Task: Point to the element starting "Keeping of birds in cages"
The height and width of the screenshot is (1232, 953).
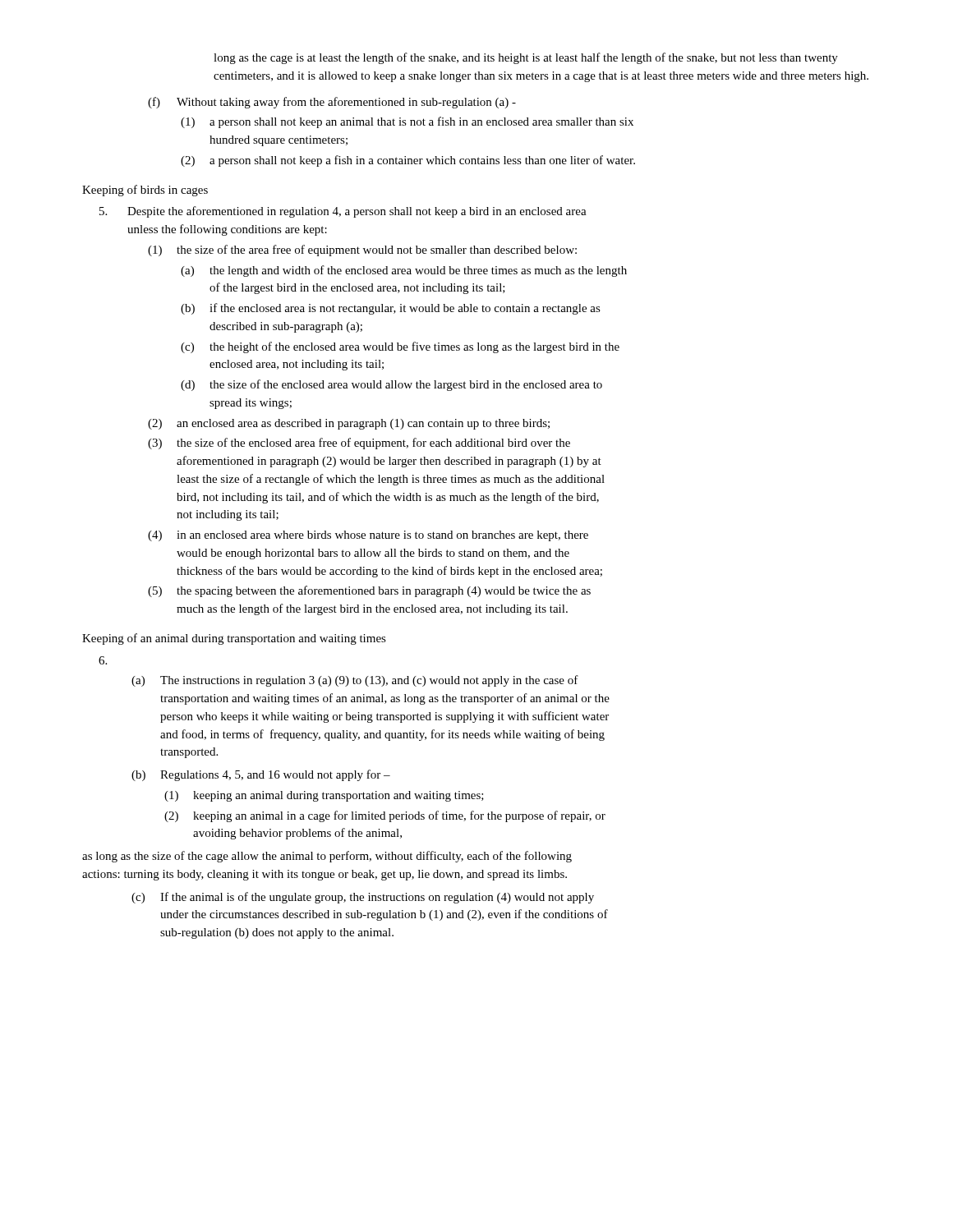Action: click(x=145, y=189)
